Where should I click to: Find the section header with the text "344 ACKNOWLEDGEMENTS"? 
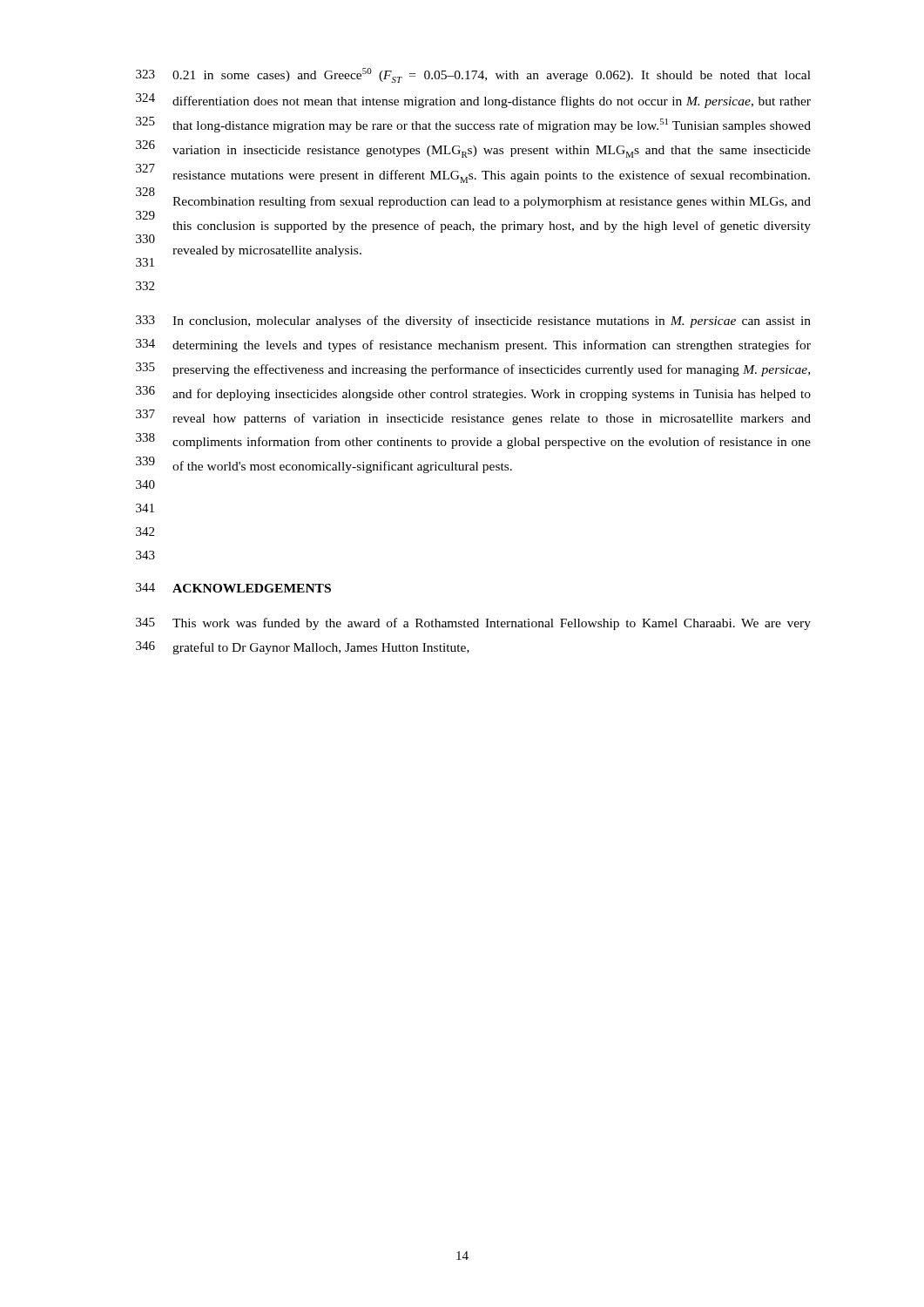(233, 588)
